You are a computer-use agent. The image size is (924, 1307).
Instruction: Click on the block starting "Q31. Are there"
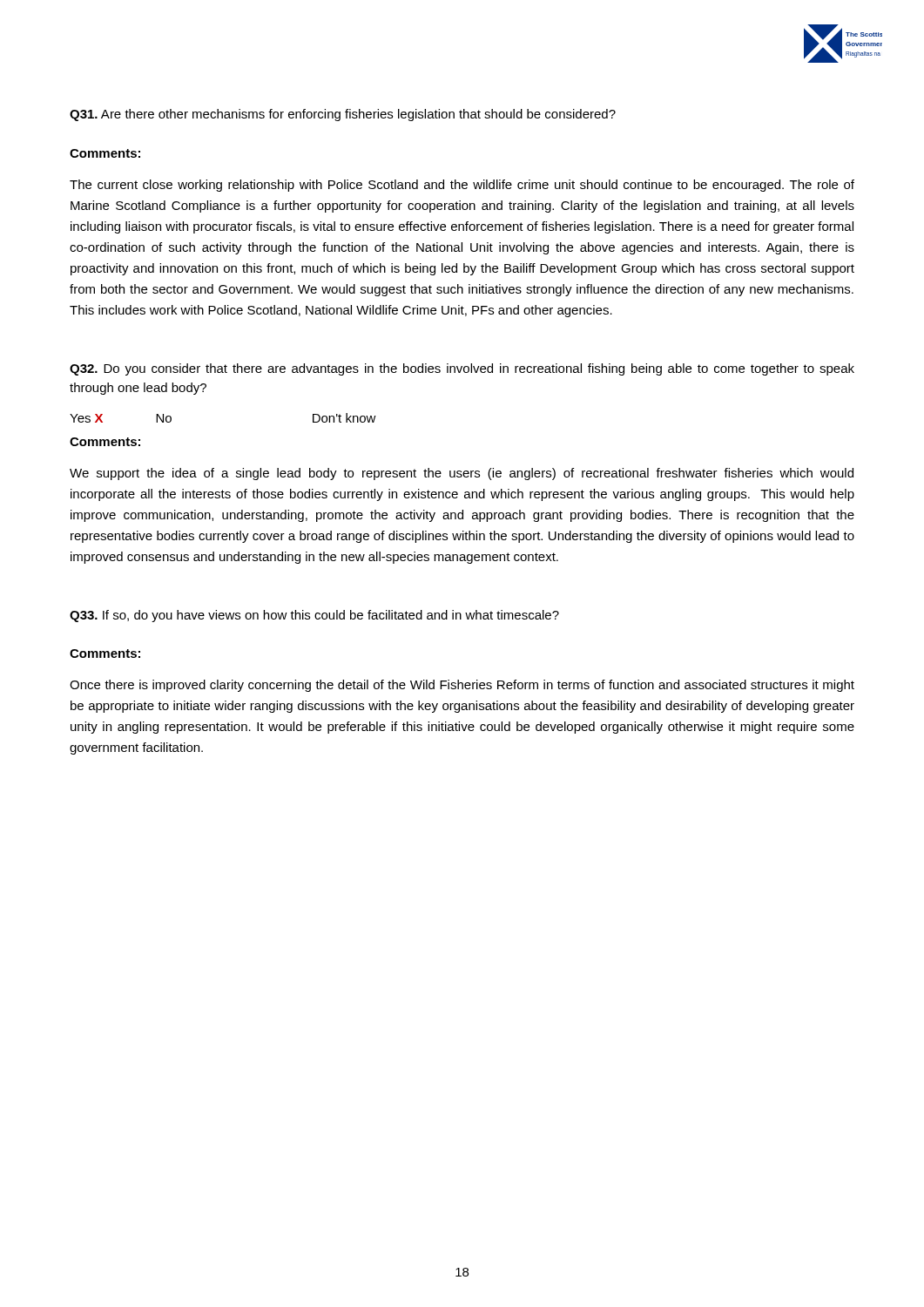(343, 114)
